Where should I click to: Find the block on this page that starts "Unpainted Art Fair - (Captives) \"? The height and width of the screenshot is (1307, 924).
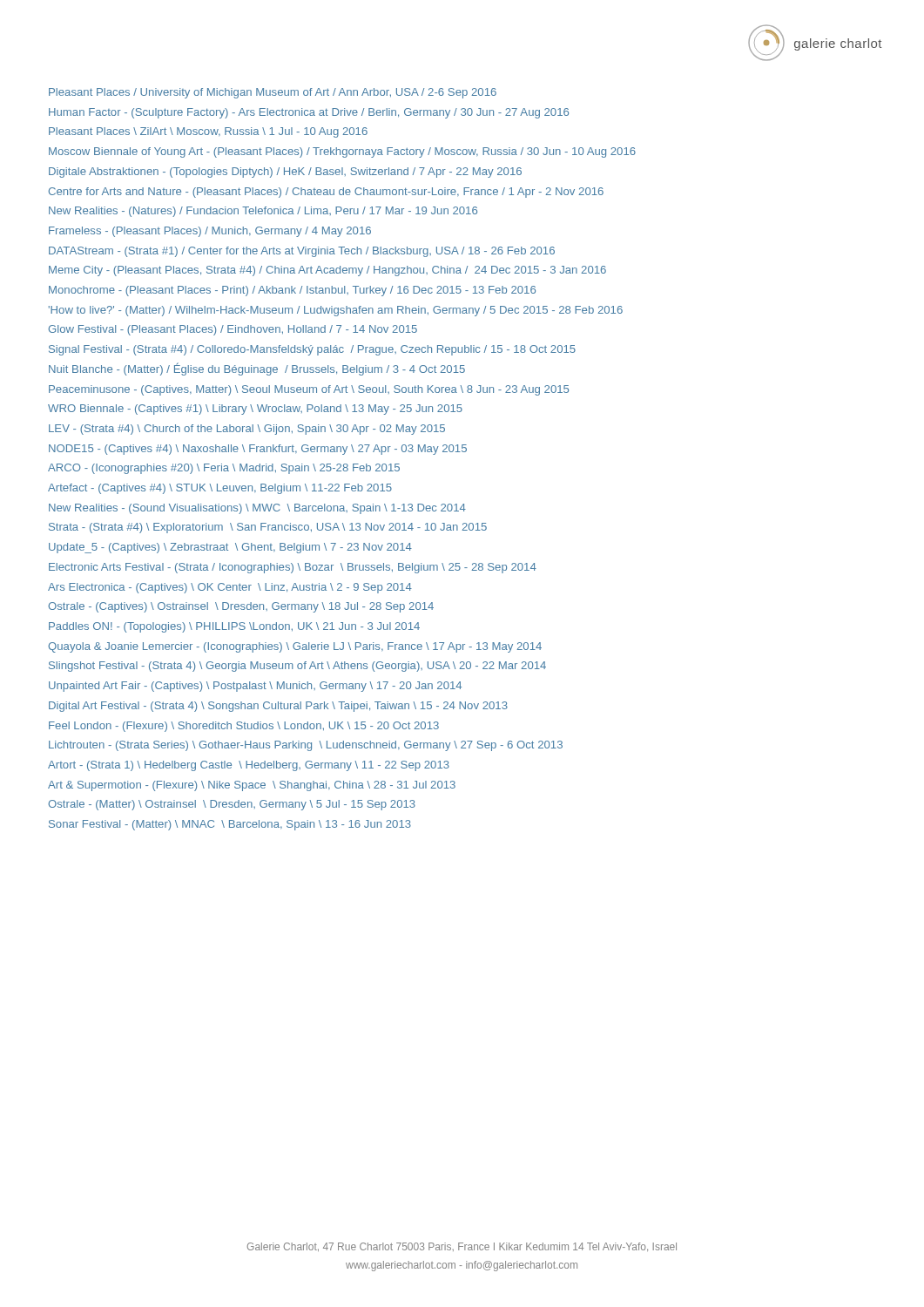coord(255,685)
